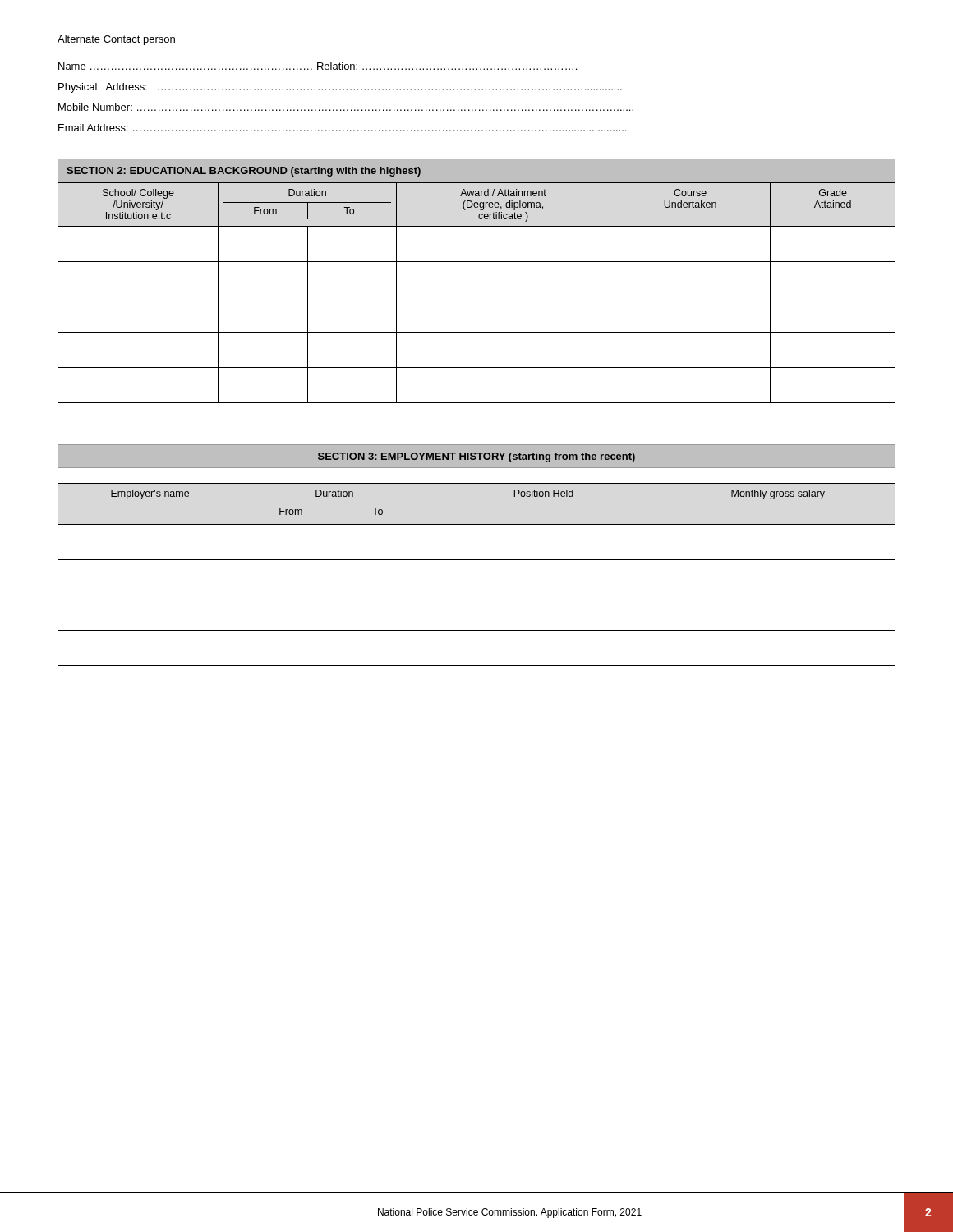Locate the block starting "Alternate Contact person"

point(117,39)
